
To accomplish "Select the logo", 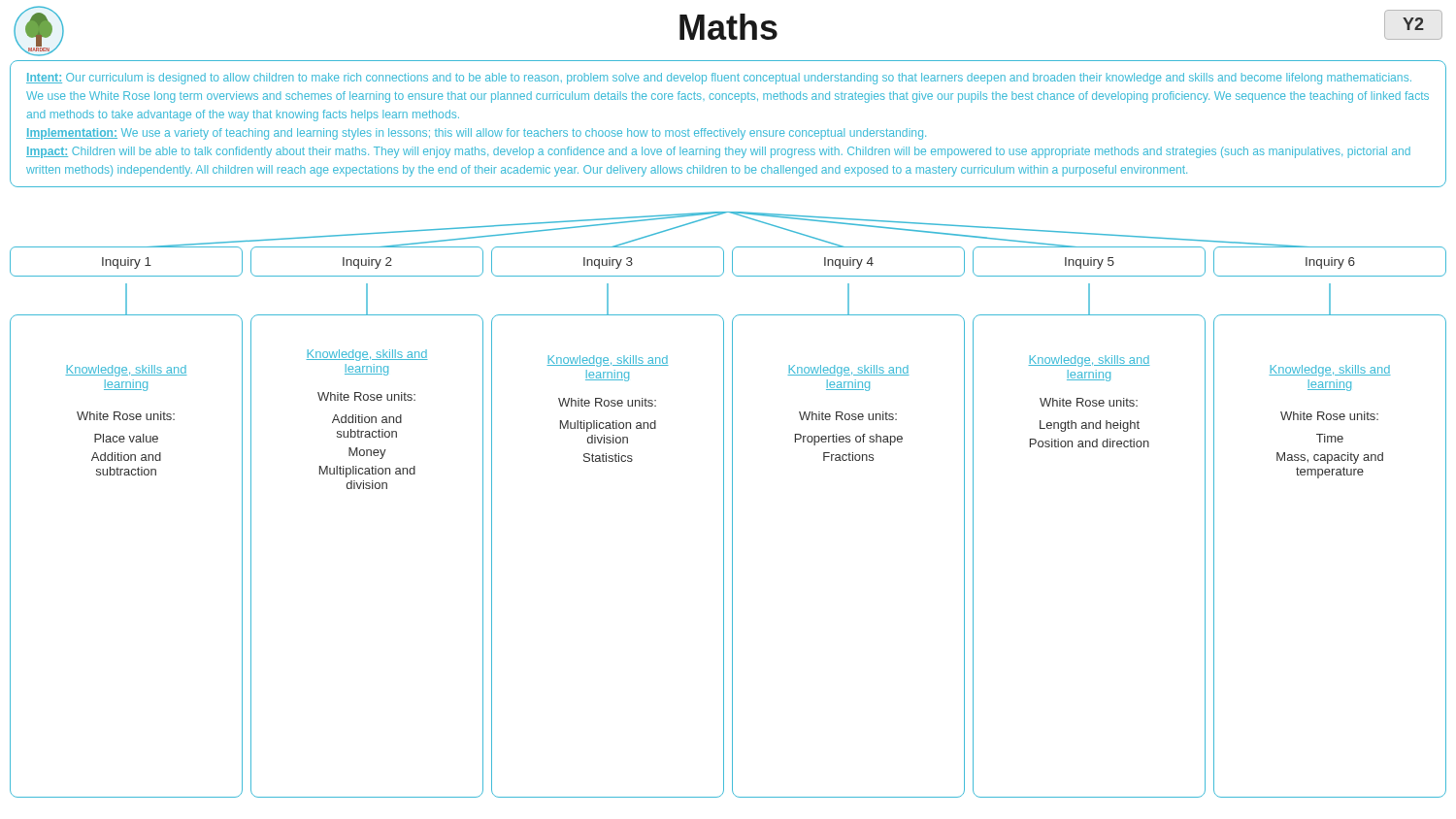I will pos(39,31).
